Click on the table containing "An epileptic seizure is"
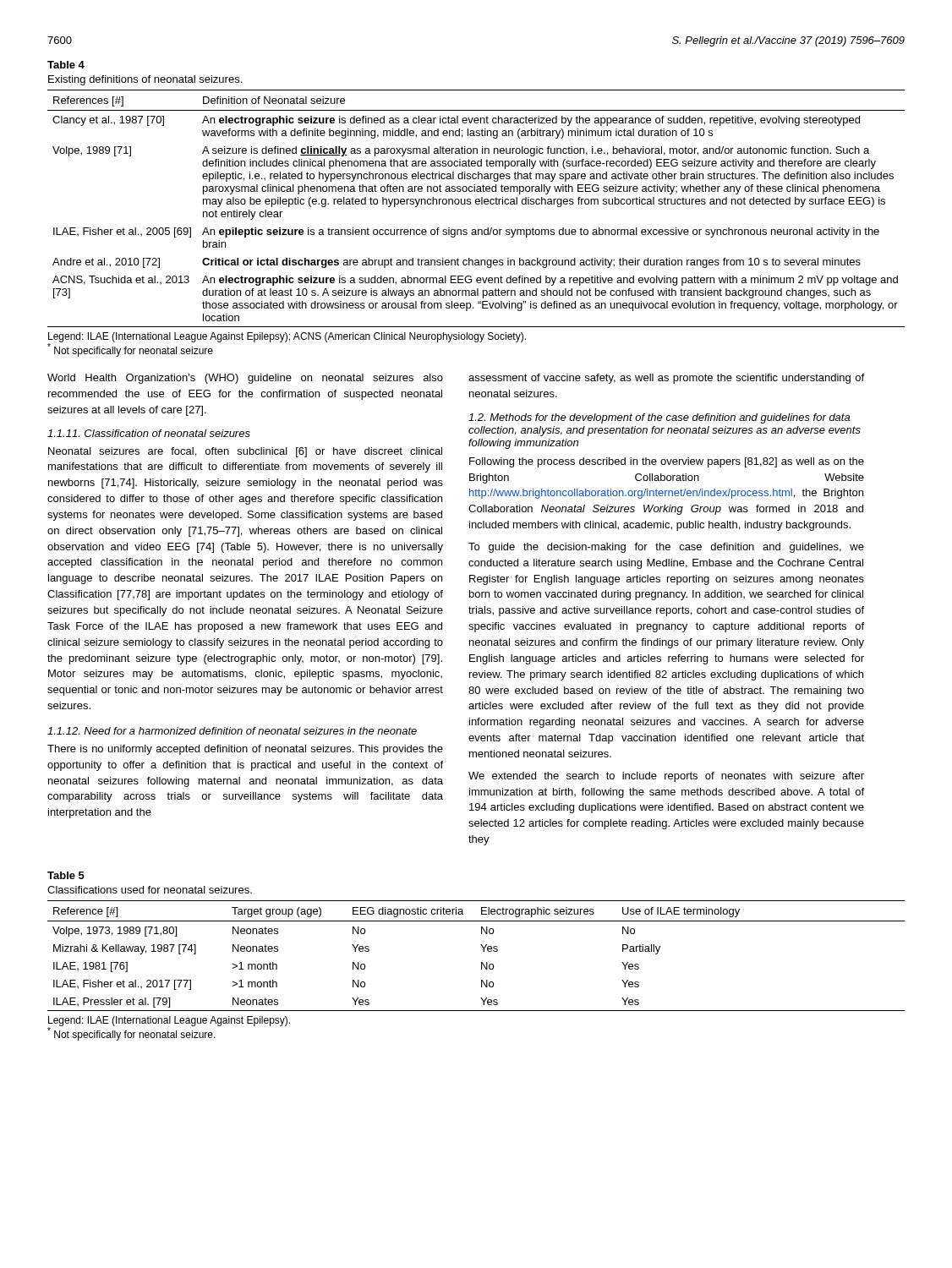 coord(476,208)
